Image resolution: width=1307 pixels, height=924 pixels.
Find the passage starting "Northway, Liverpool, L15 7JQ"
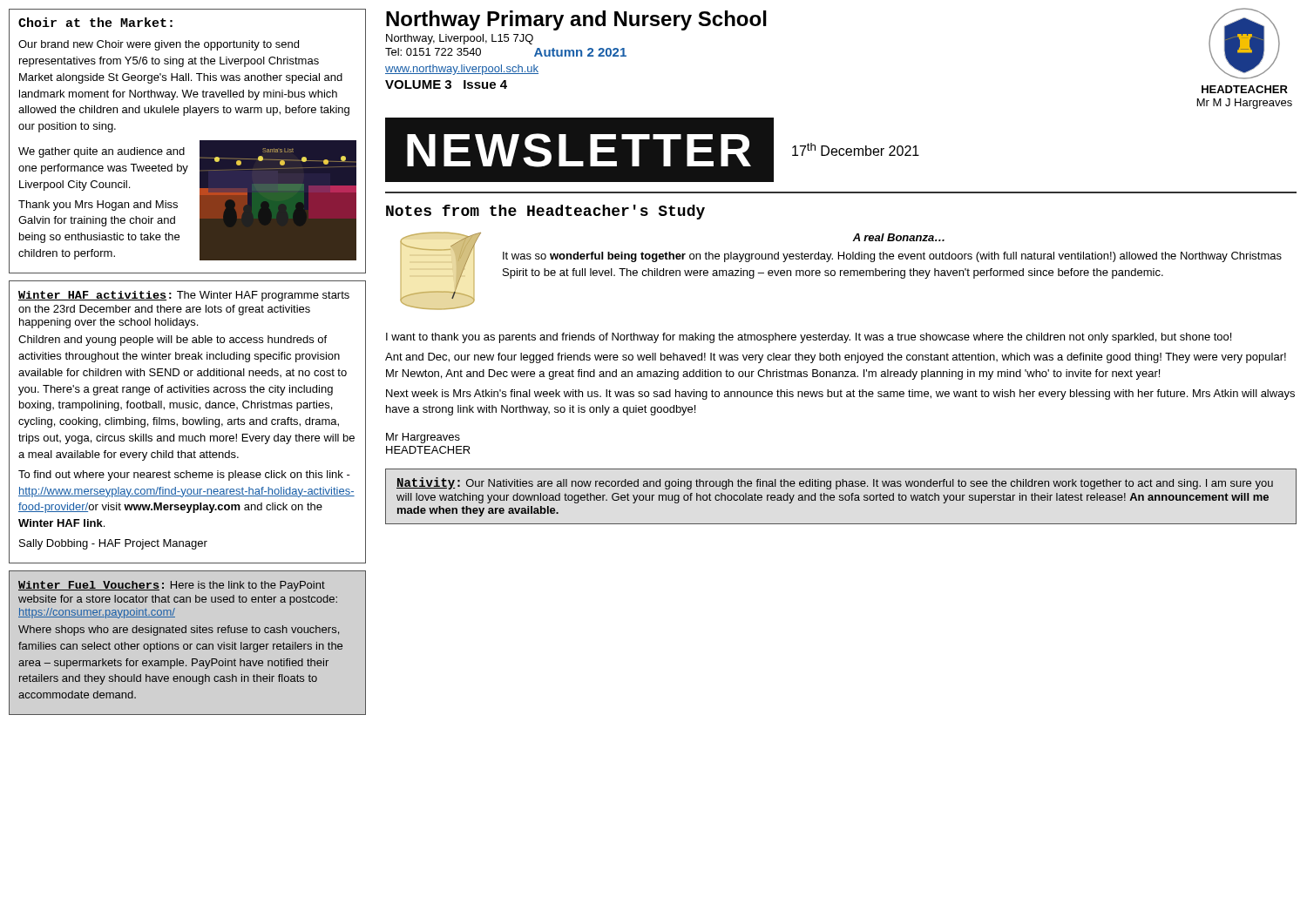coord(459,38)
